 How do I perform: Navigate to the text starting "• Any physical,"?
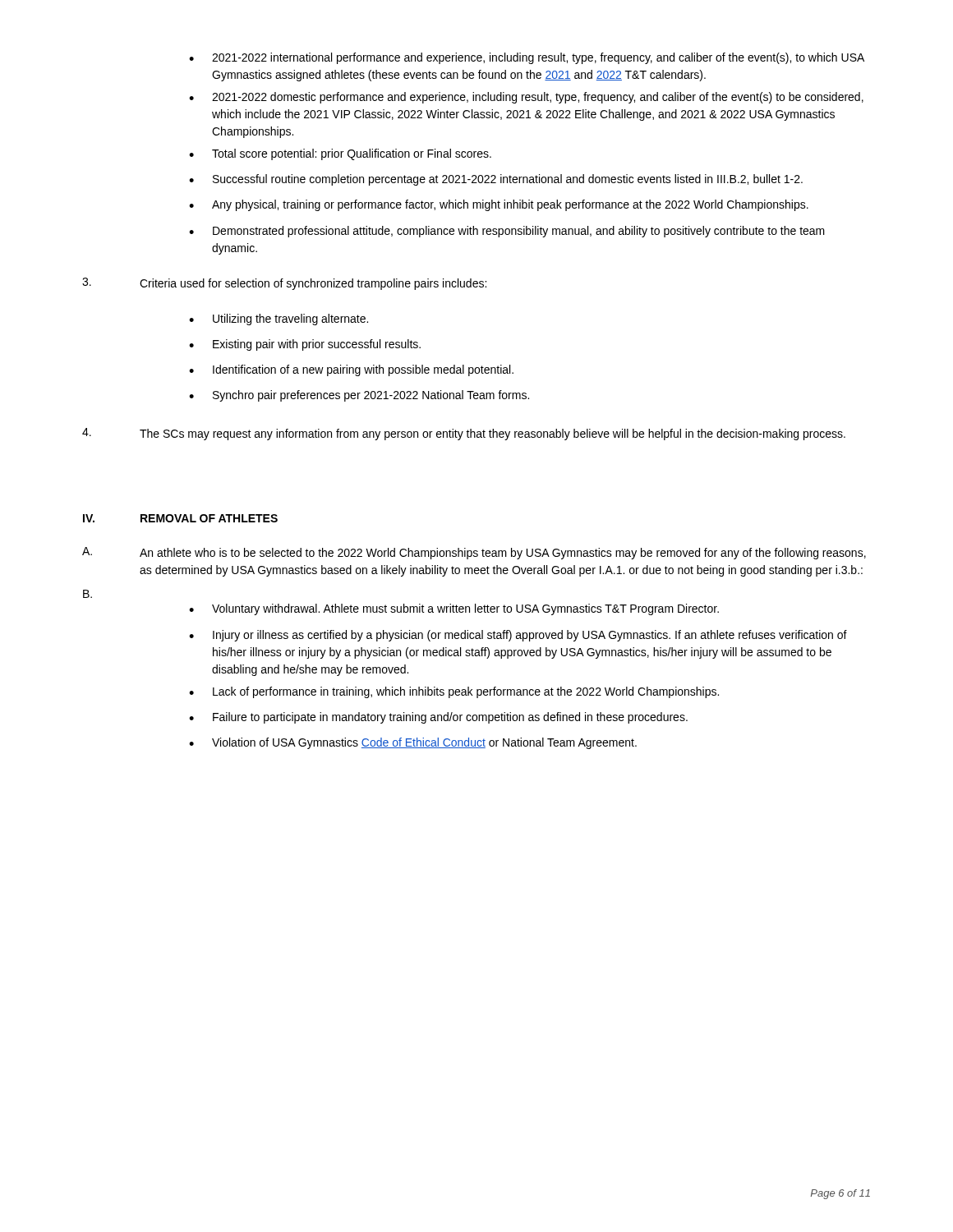530,207
